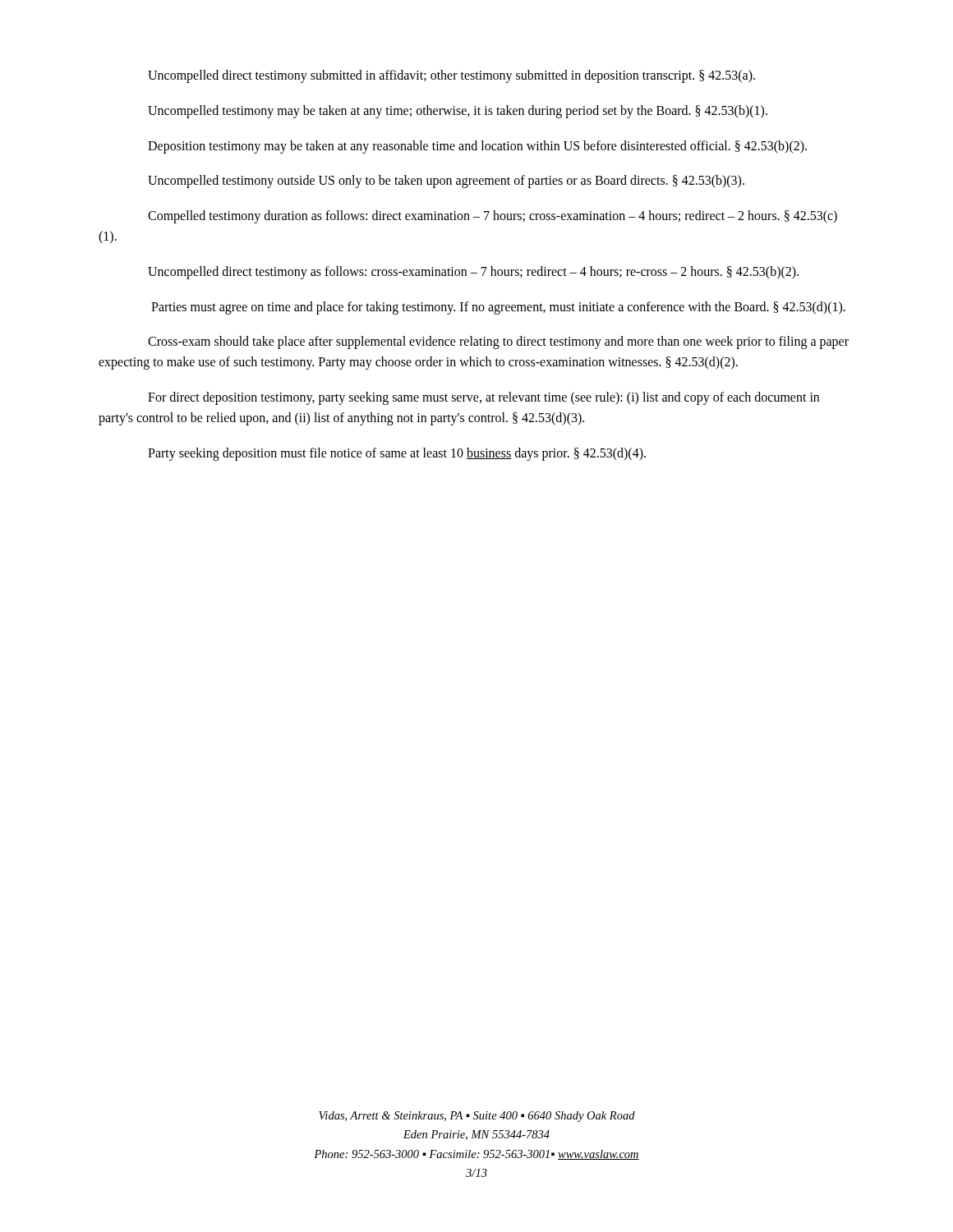Click the passage that begins "Uncompelled testimony outside US only to be"

[446, 181]
